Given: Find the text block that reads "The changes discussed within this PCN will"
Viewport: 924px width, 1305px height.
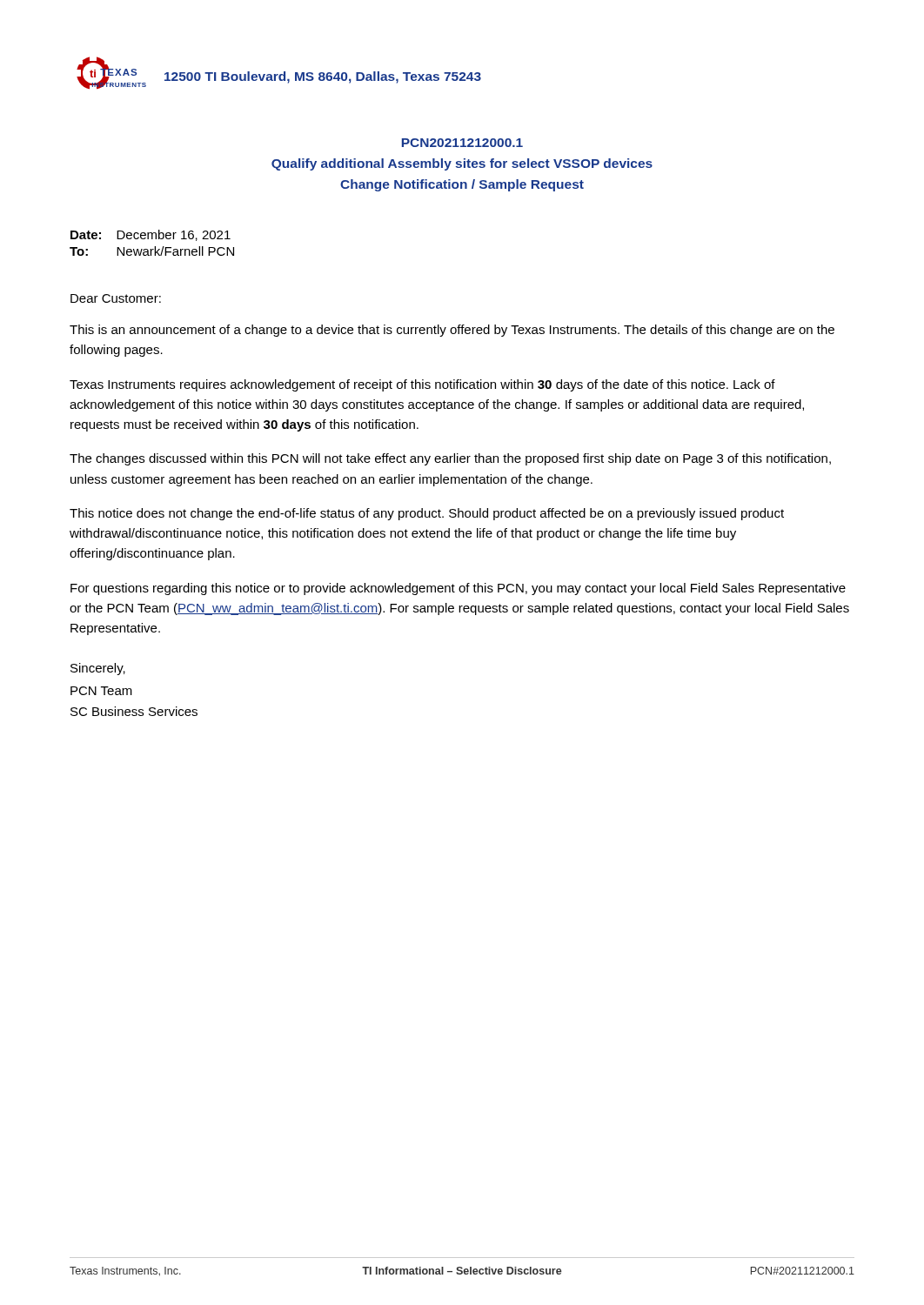Looking at the screenshot, I should click(x=451, y=468).
